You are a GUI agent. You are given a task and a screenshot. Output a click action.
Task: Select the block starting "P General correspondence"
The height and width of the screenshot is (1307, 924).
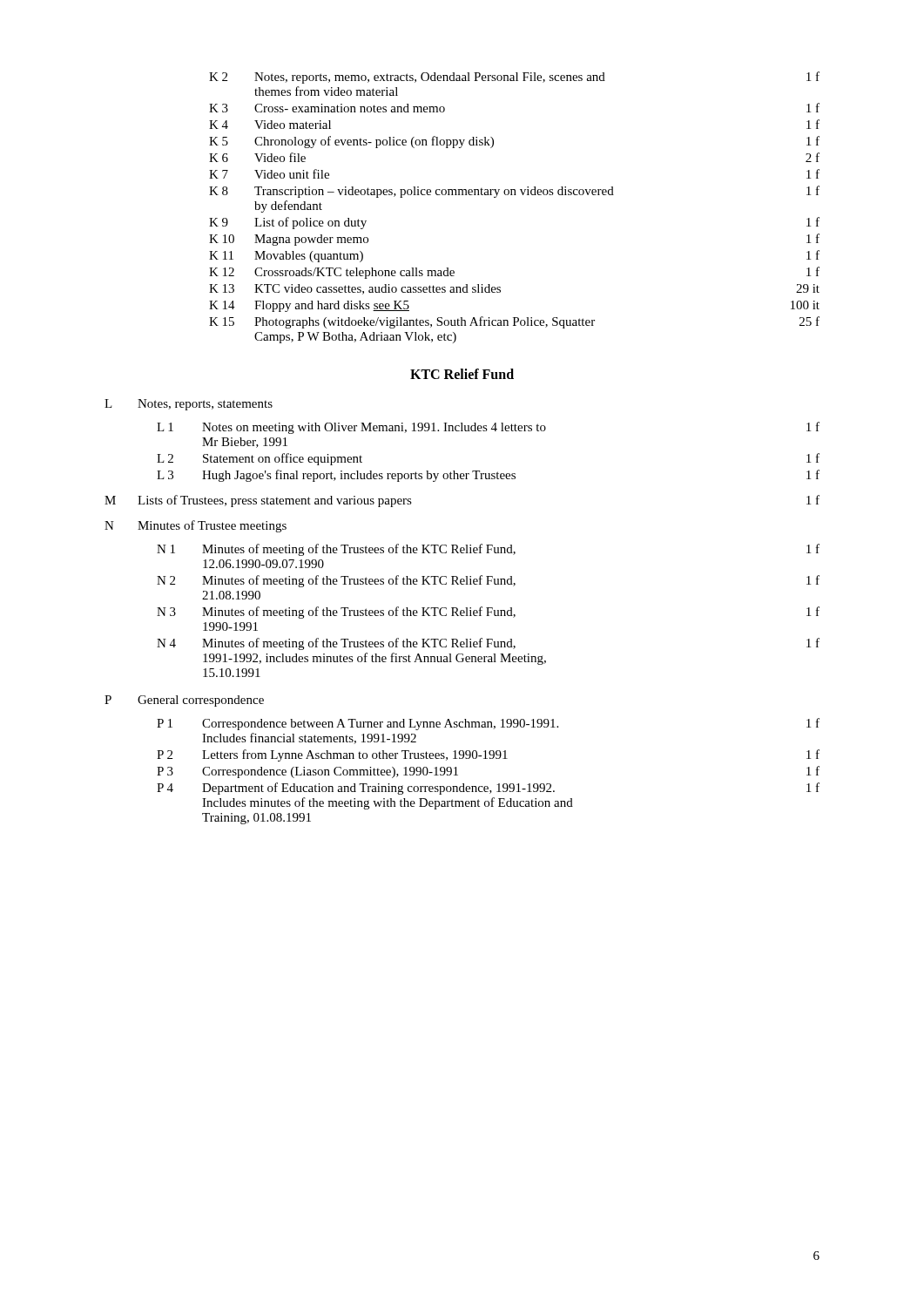coord(184,701)
